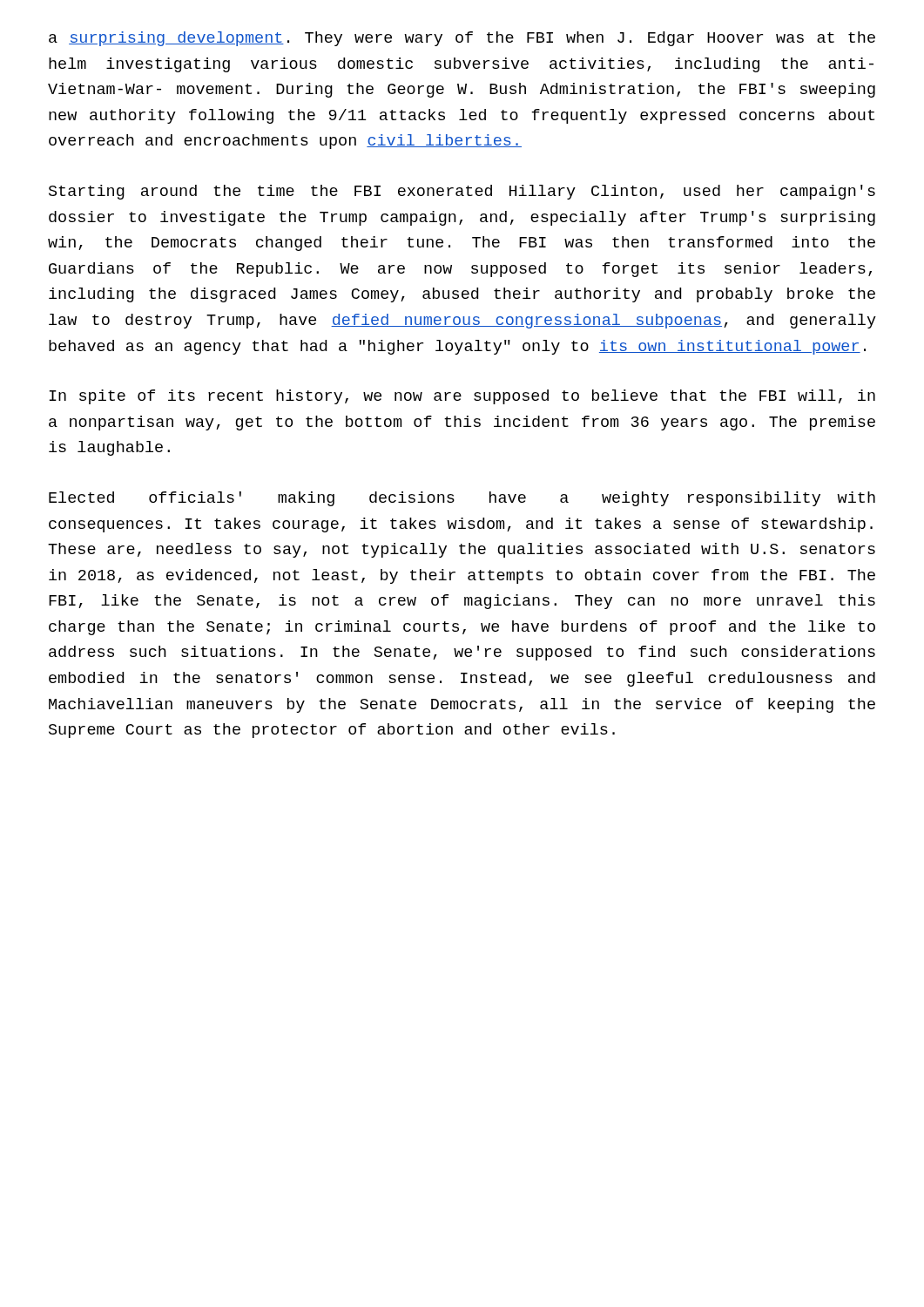Select the text block that says "In spite of its"
The image size is (924, 1307).
tap(462, 423)
